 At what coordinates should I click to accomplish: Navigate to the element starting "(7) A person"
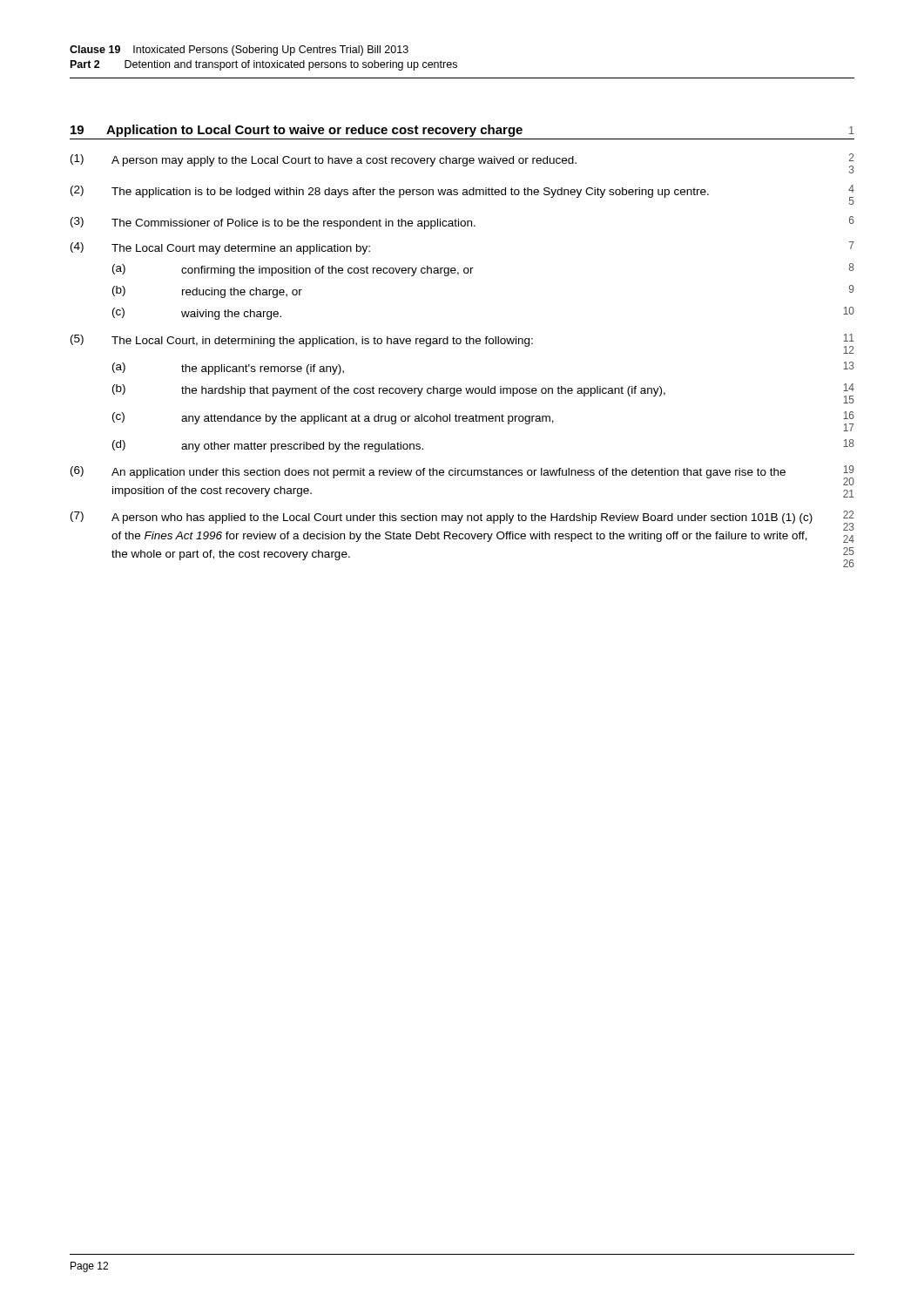click(x=443, y=537)
